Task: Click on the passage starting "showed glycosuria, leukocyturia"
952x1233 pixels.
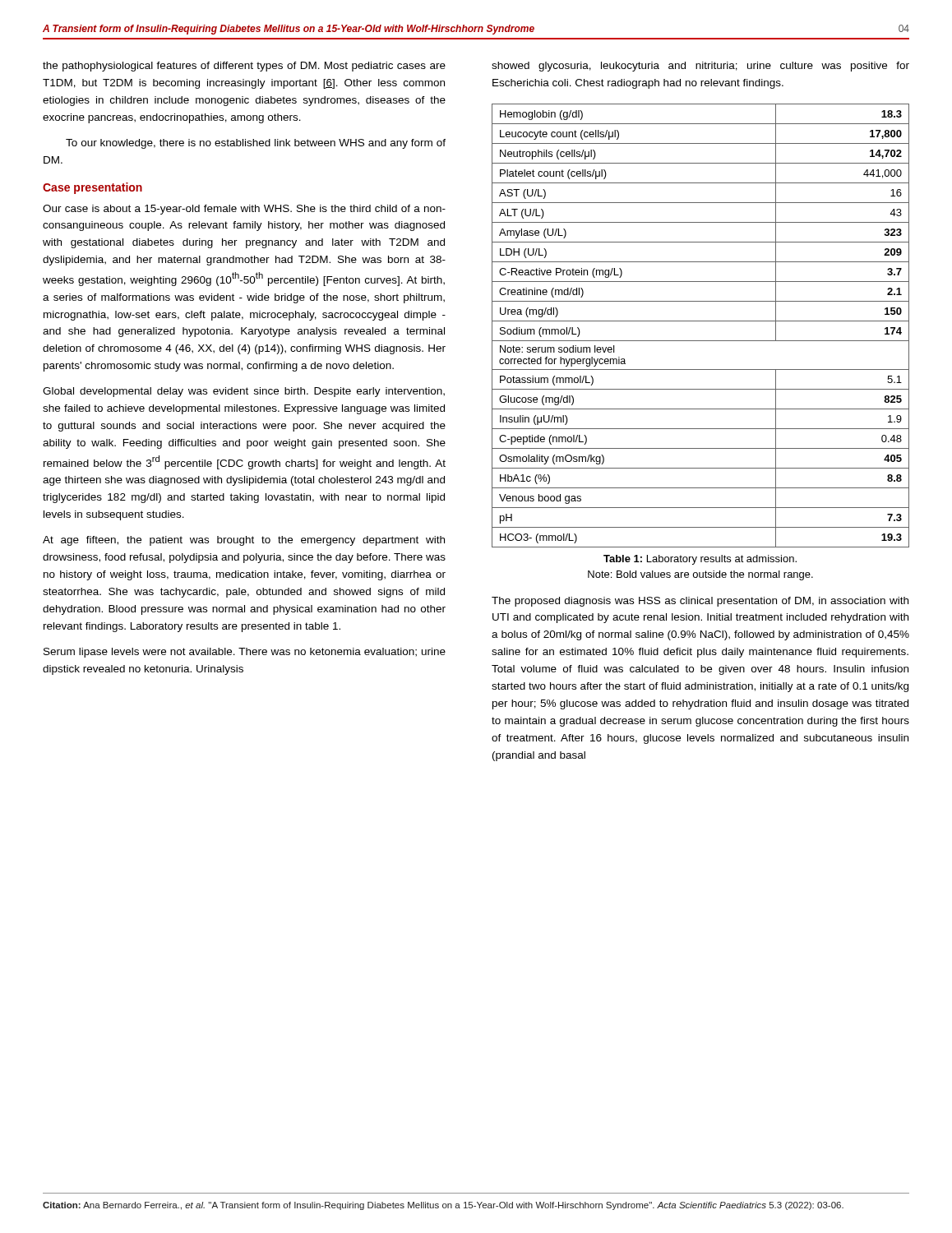Action: [700, 74]
